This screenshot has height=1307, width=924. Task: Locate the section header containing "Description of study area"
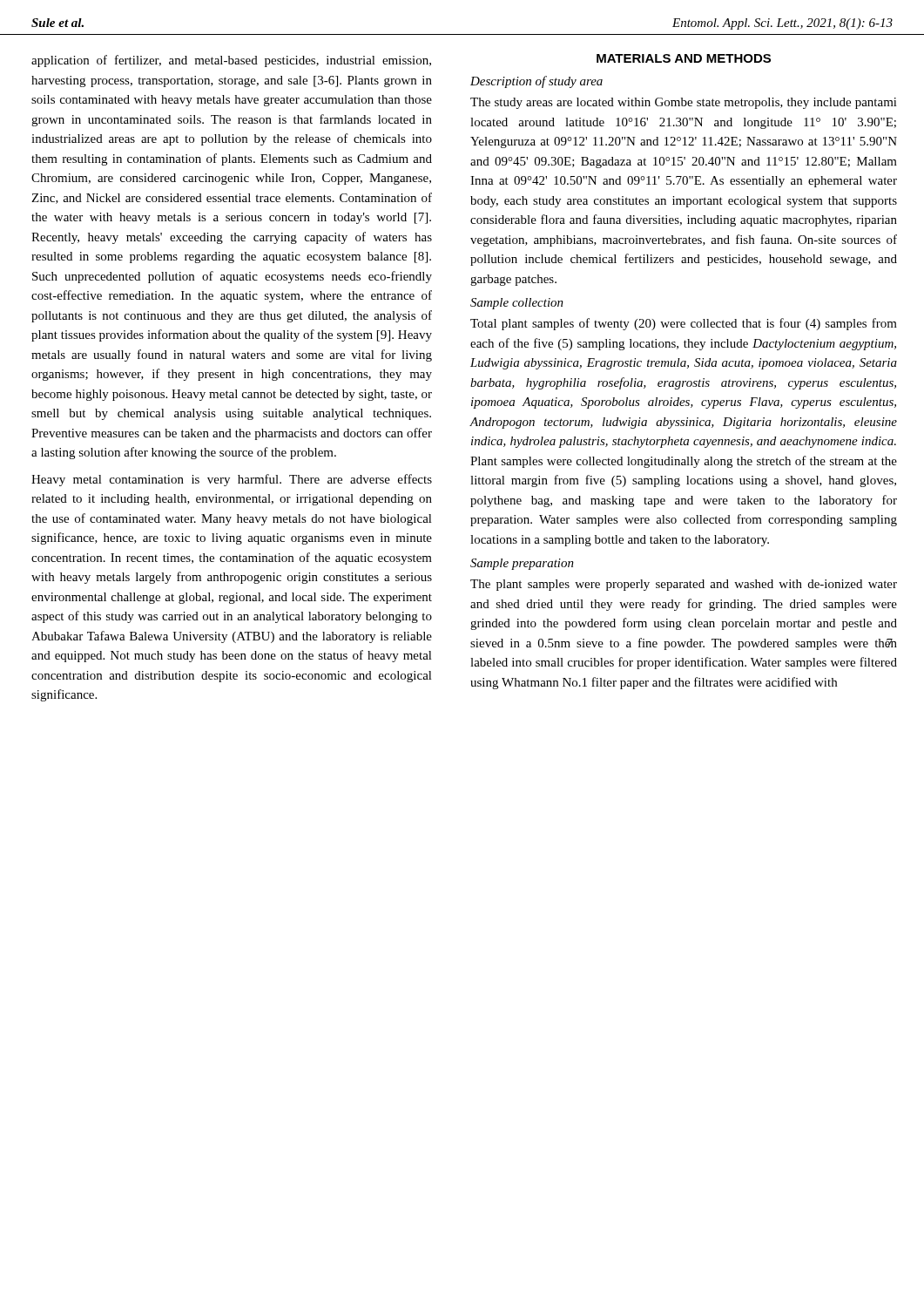(x=537, y=81)
